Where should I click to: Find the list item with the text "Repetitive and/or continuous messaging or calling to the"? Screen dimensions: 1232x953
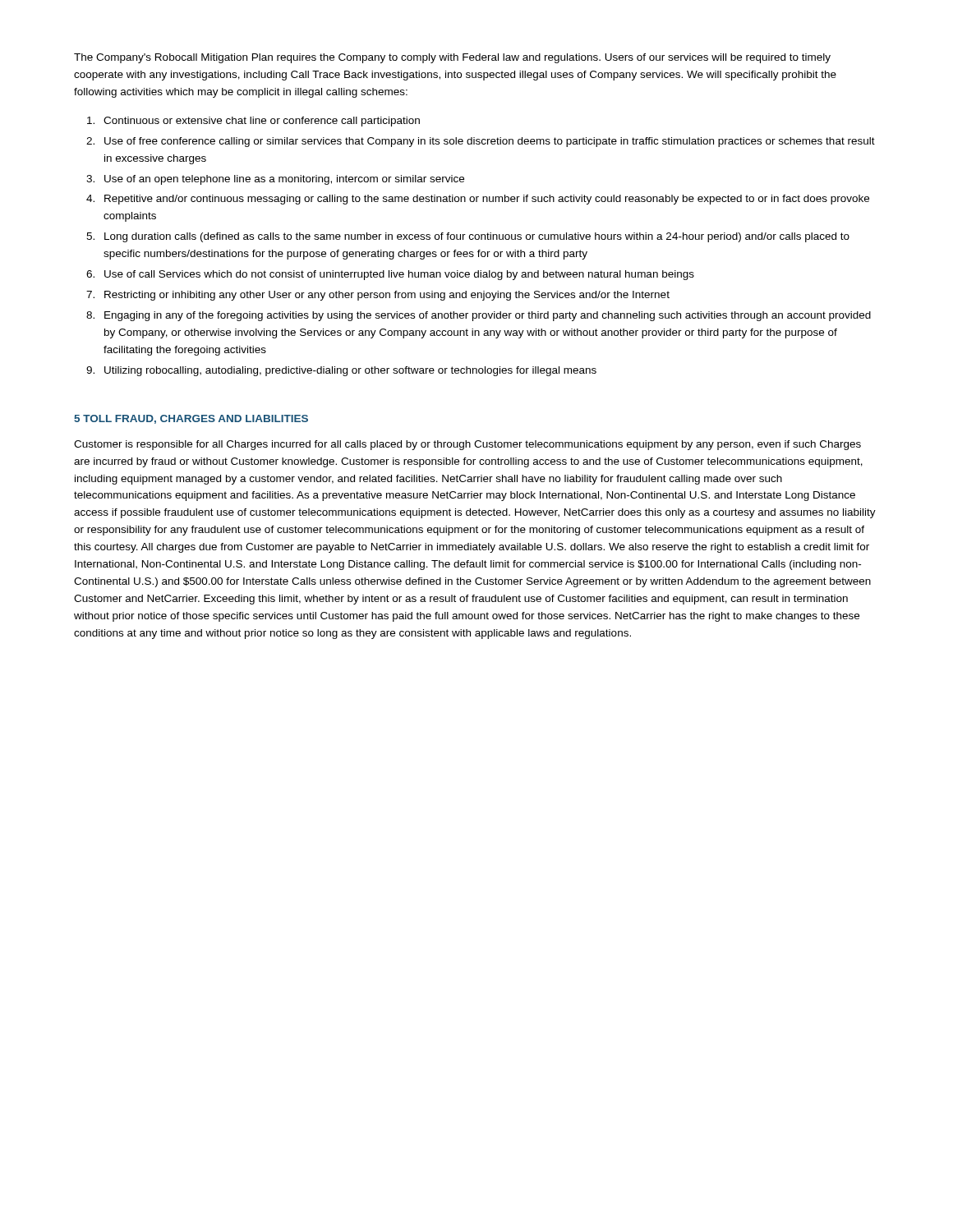(x=487, y=207)
